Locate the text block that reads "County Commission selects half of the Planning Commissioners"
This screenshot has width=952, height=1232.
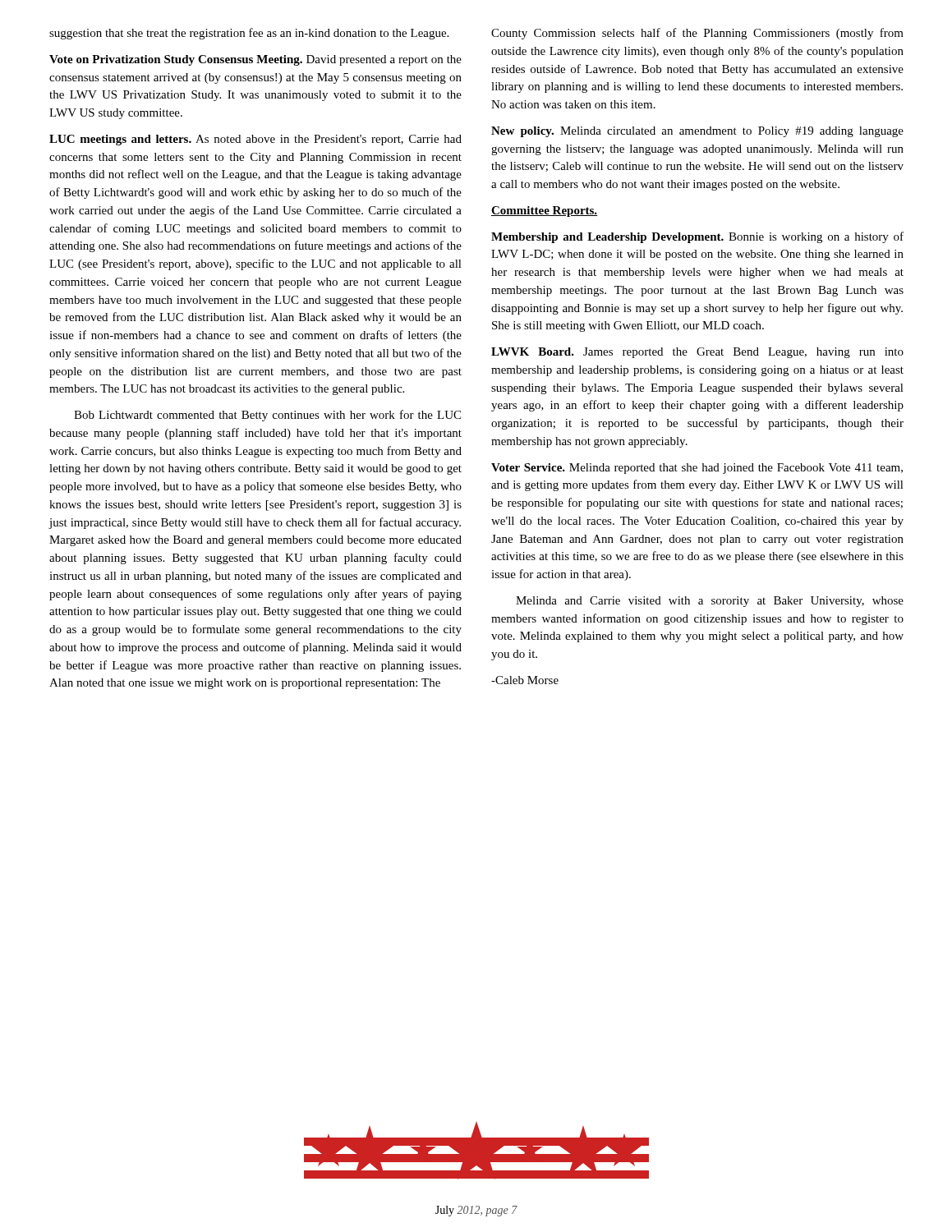[697, 34]
